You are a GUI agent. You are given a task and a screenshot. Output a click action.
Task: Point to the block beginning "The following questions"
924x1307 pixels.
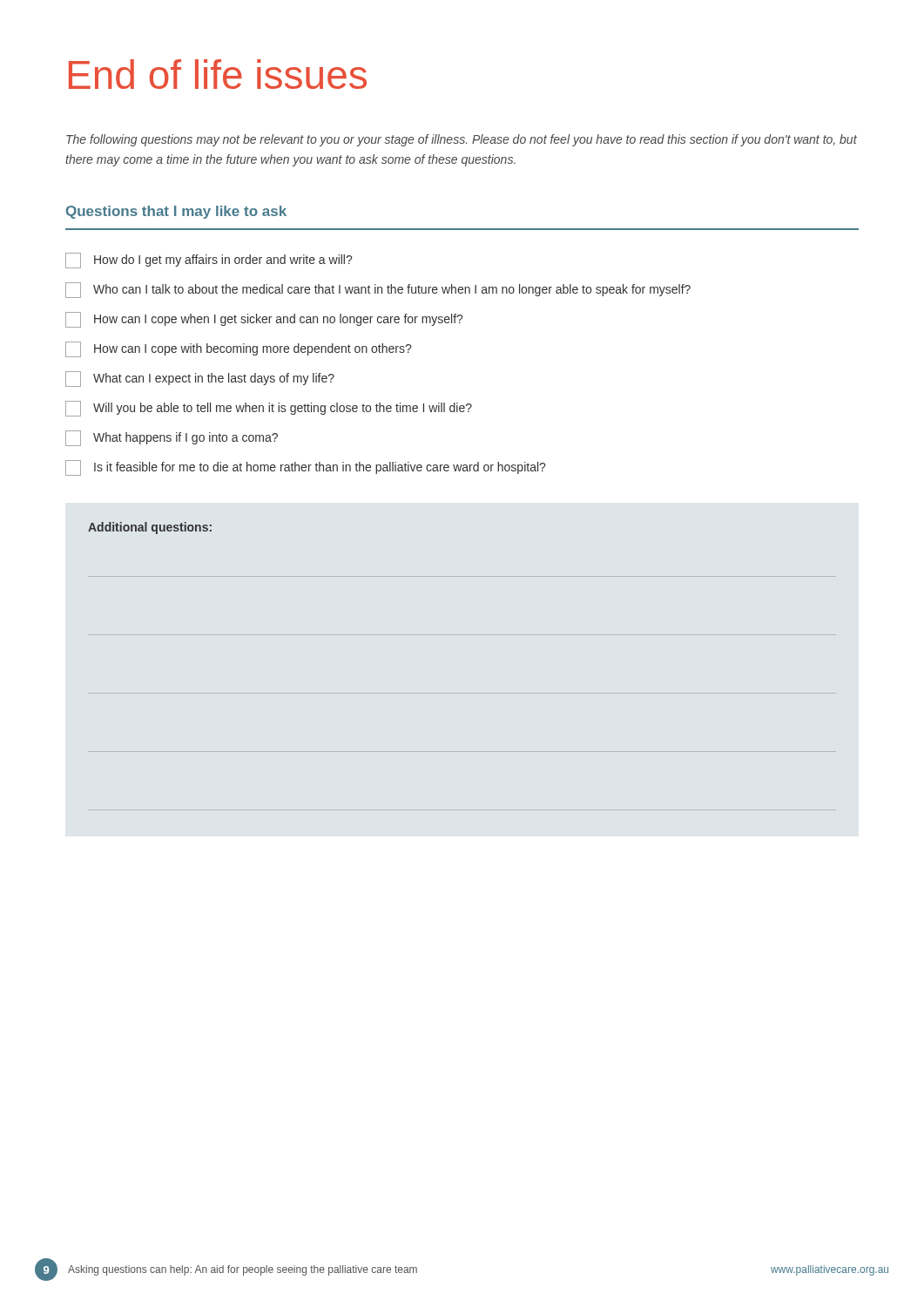[x=461, y=149]
